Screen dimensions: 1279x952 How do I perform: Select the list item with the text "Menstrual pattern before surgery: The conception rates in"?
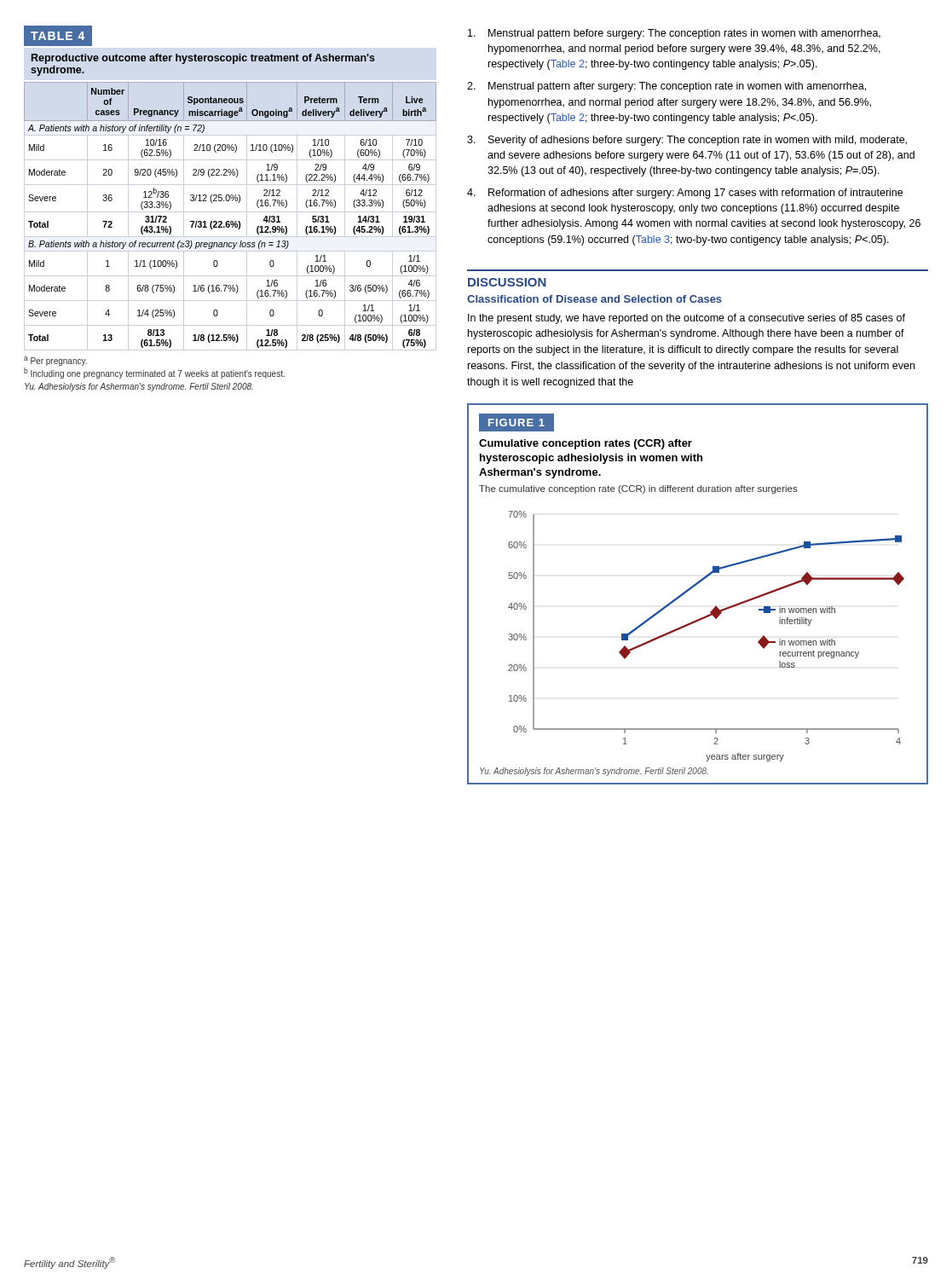point(698,49)
